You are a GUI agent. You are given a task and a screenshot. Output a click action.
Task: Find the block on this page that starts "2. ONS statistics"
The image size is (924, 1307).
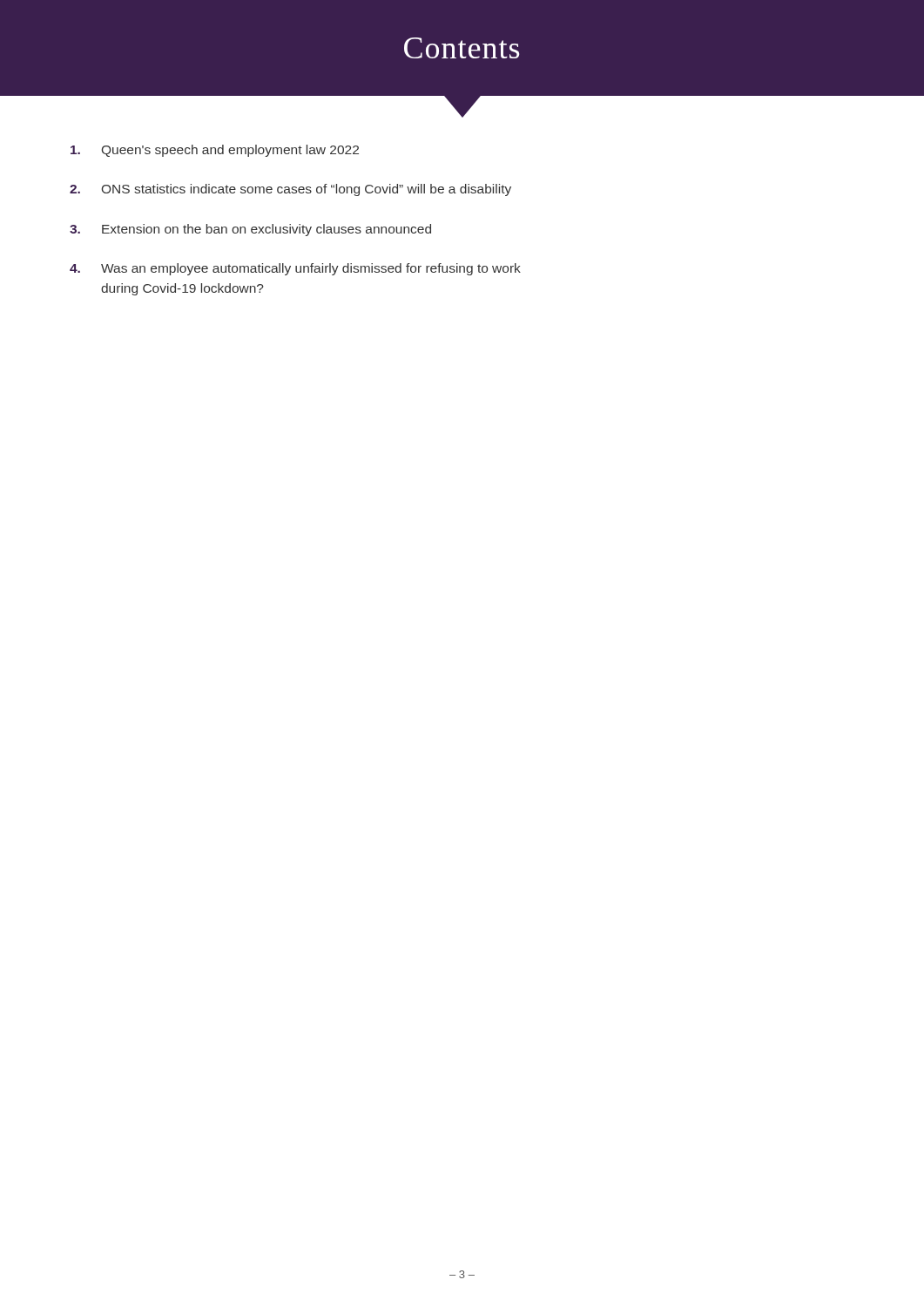(x=291, y=189)
